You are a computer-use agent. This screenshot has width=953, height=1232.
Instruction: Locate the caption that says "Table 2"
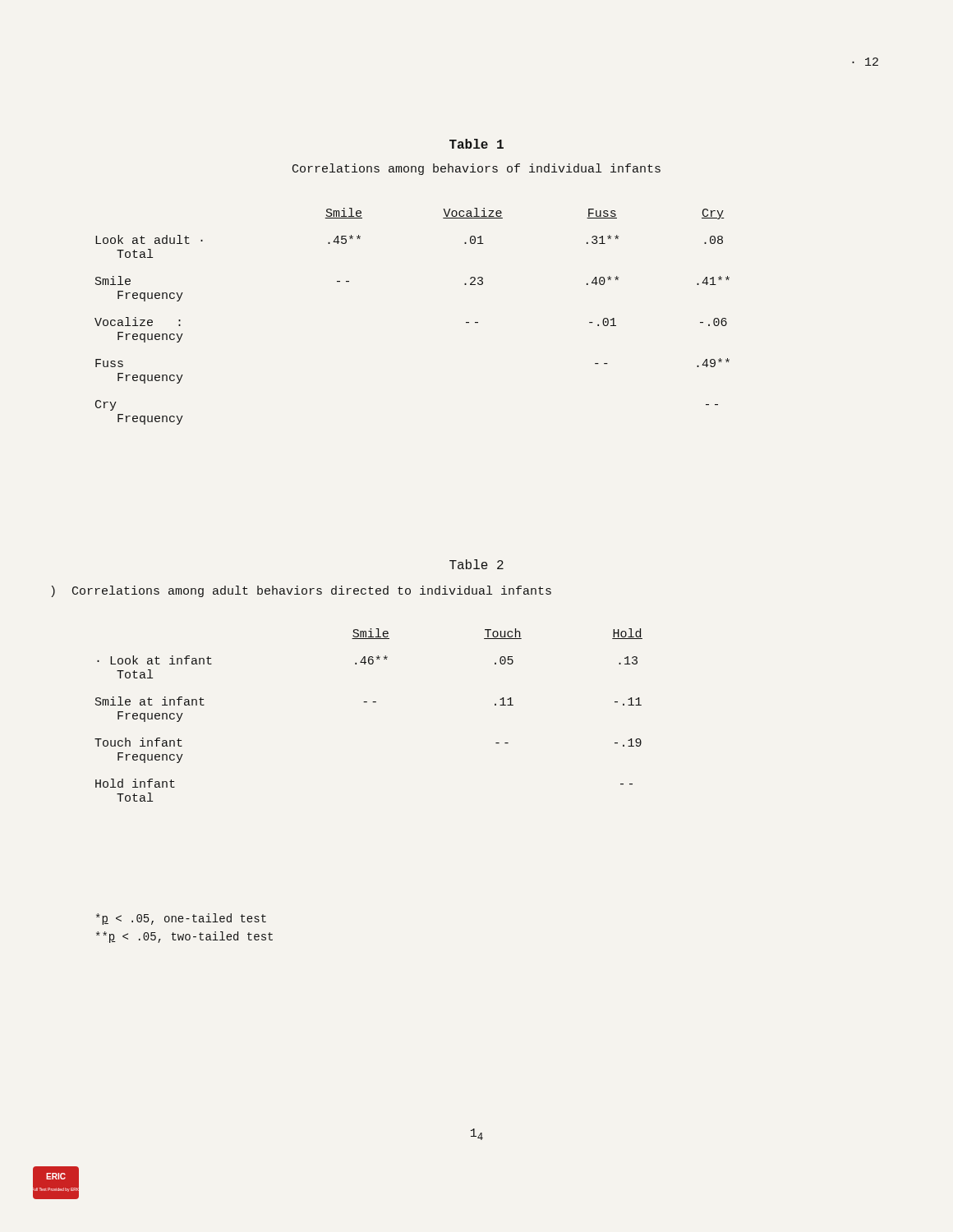pos(476,566)
